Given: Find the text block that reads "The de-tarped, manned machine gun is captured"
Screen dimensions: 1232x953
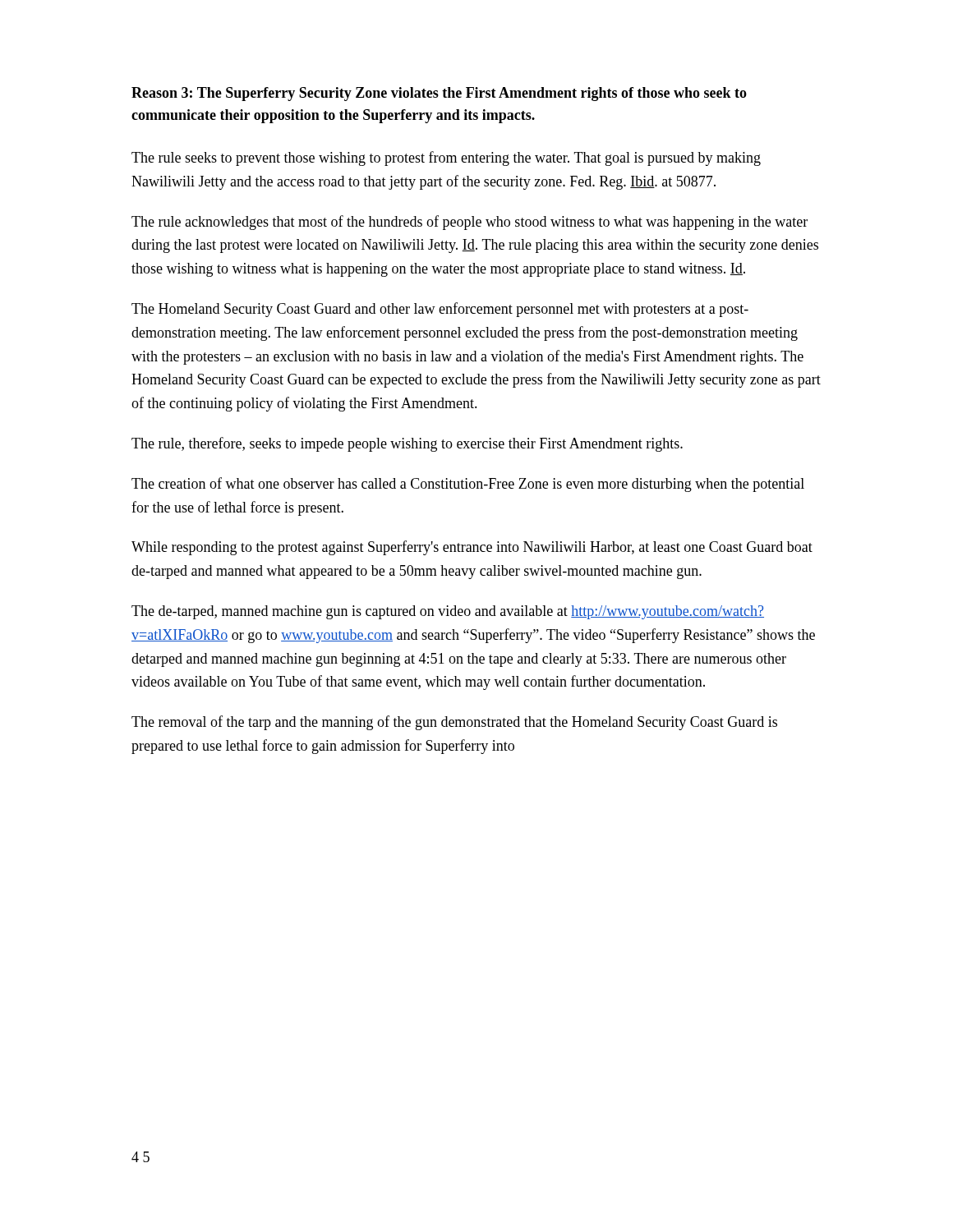Looking at the screenshot, I should coord(473,646).
